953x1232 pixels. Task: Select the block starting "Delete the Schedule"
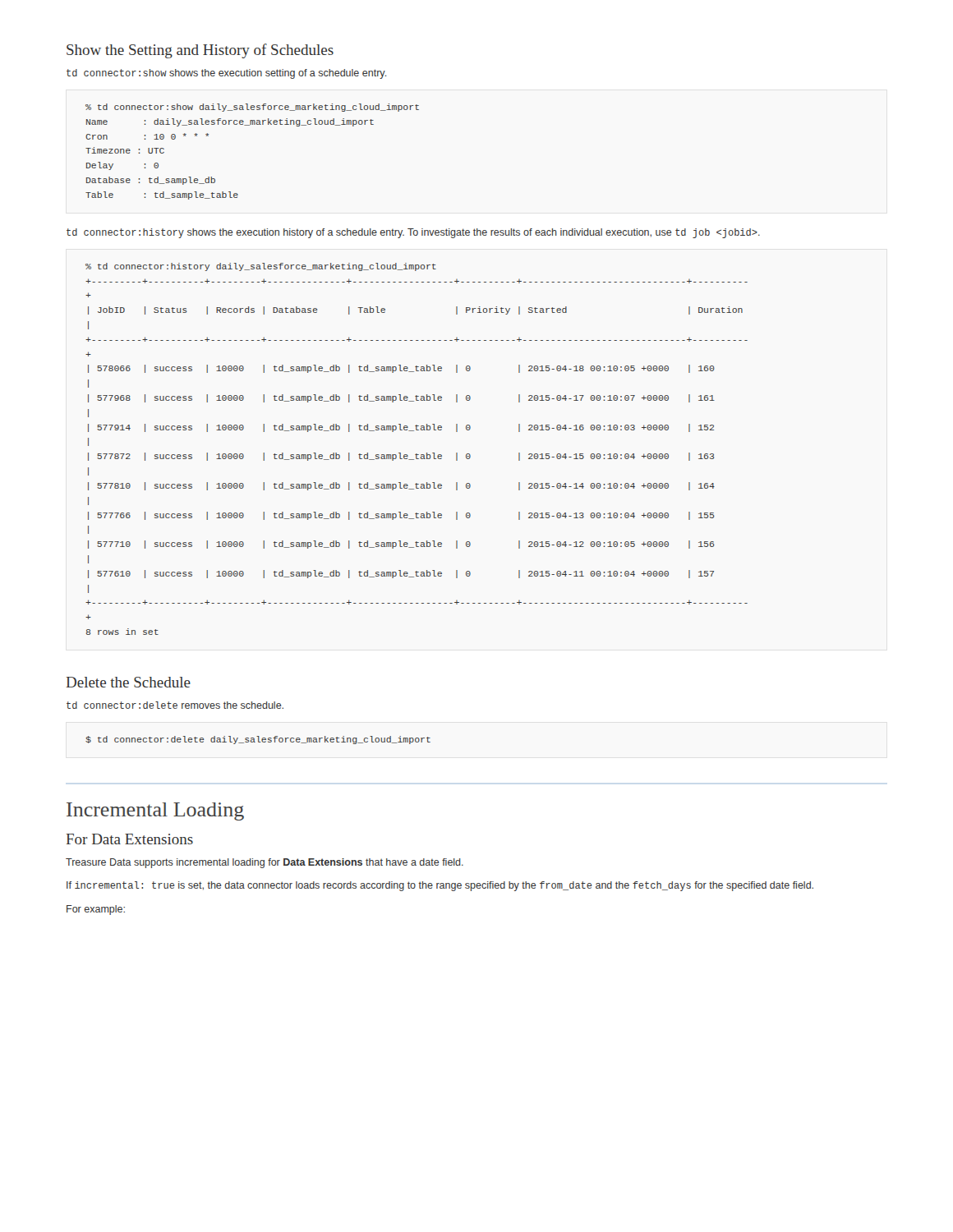[x=129, y=682]
